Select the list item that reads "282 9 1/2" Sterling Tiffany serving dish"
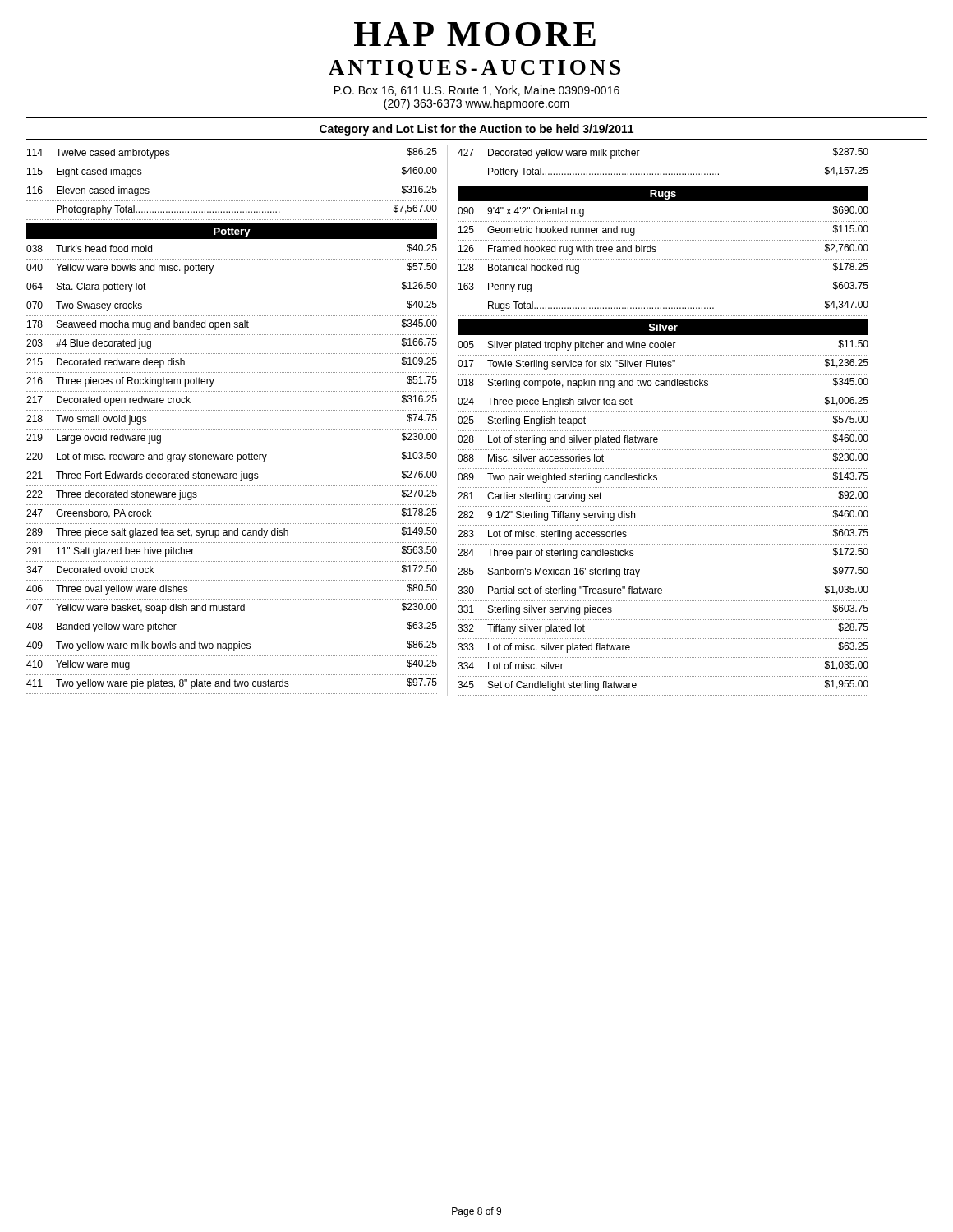This screenshot has width=953, height=1232. pyautogui.click(x=663, y=515)
